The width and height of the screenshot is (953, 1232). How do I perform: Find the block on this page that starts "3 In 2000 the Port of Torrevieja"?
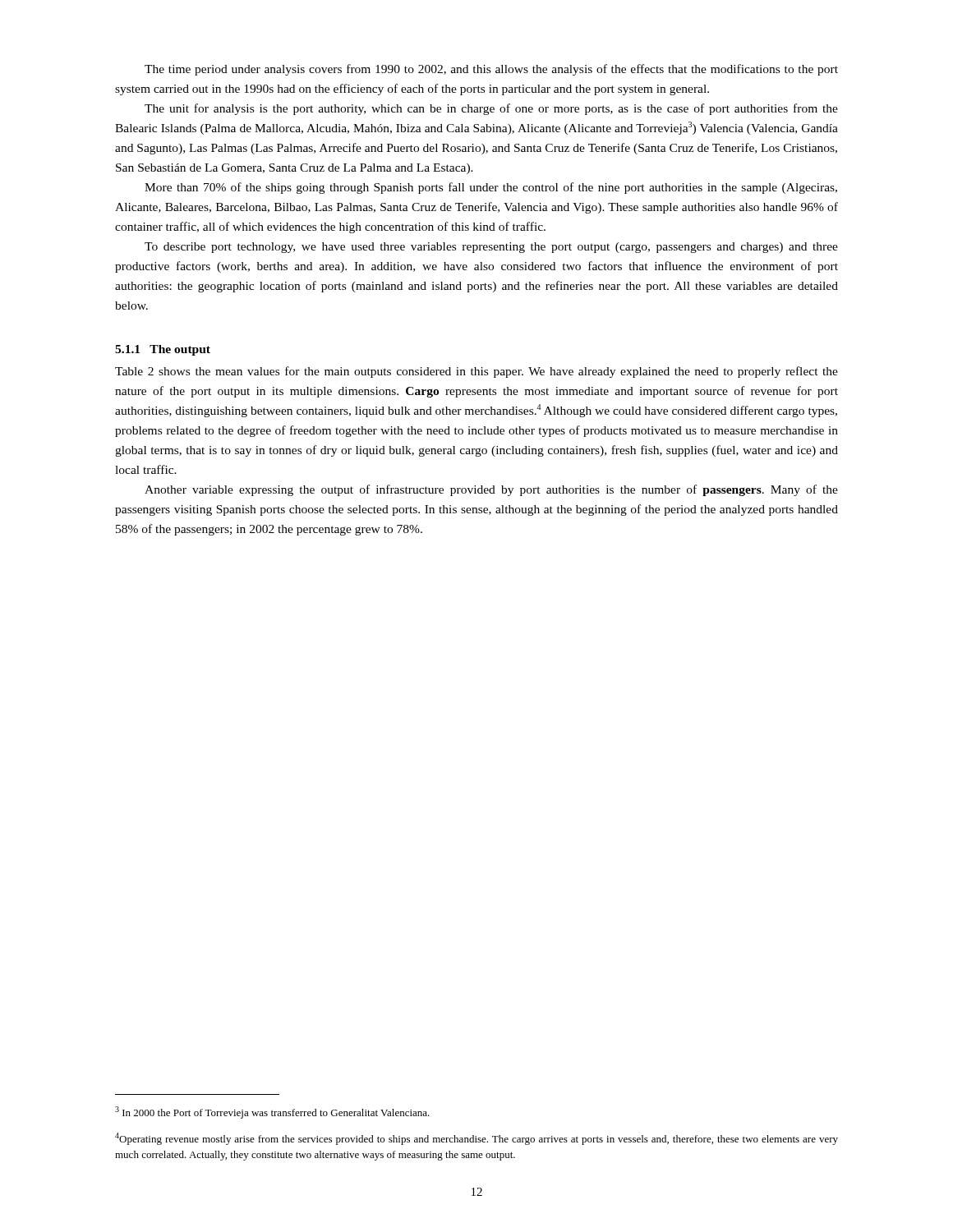272,1112
